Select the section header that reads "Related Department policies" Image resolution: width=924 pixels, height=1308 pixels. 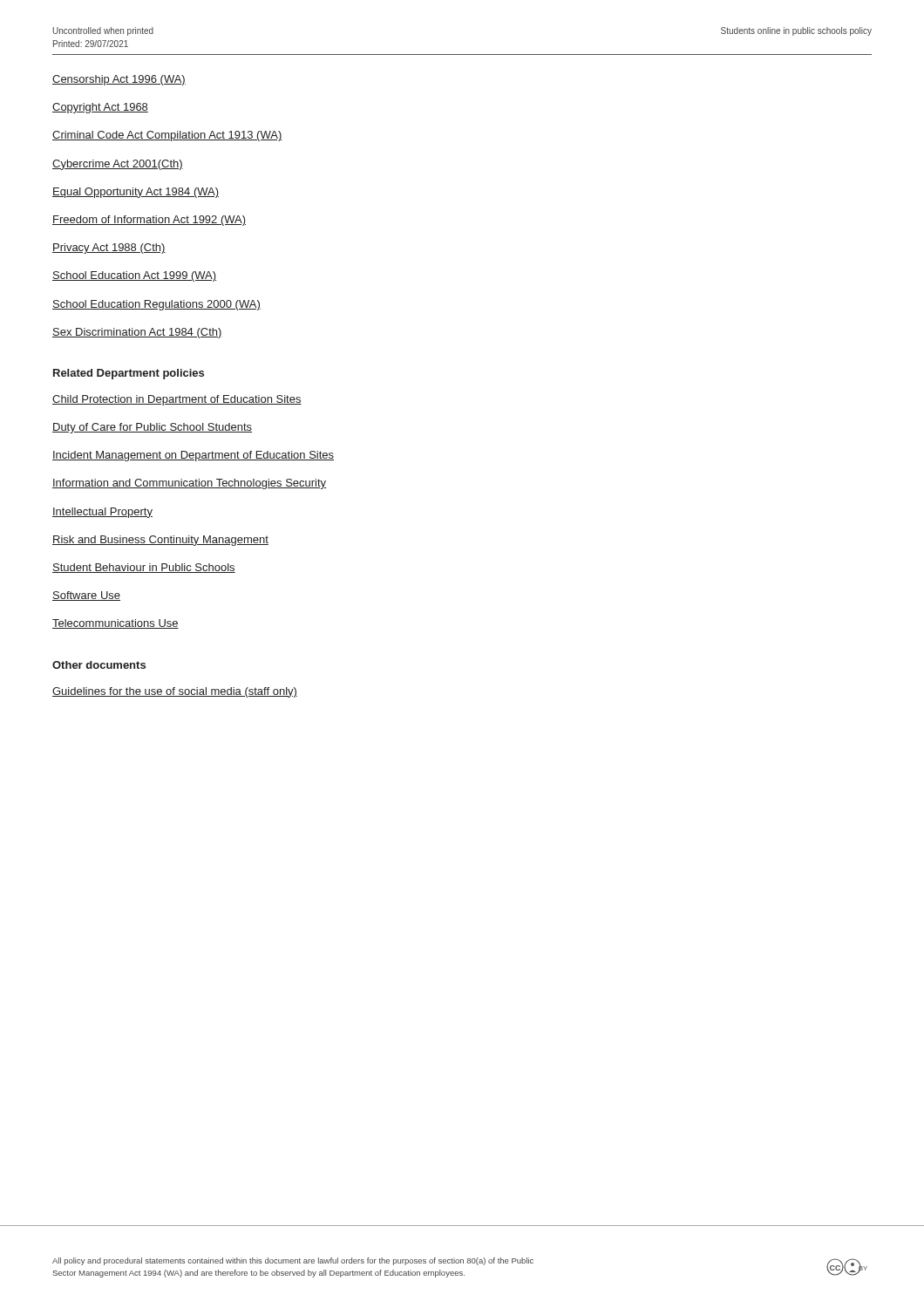128,373
